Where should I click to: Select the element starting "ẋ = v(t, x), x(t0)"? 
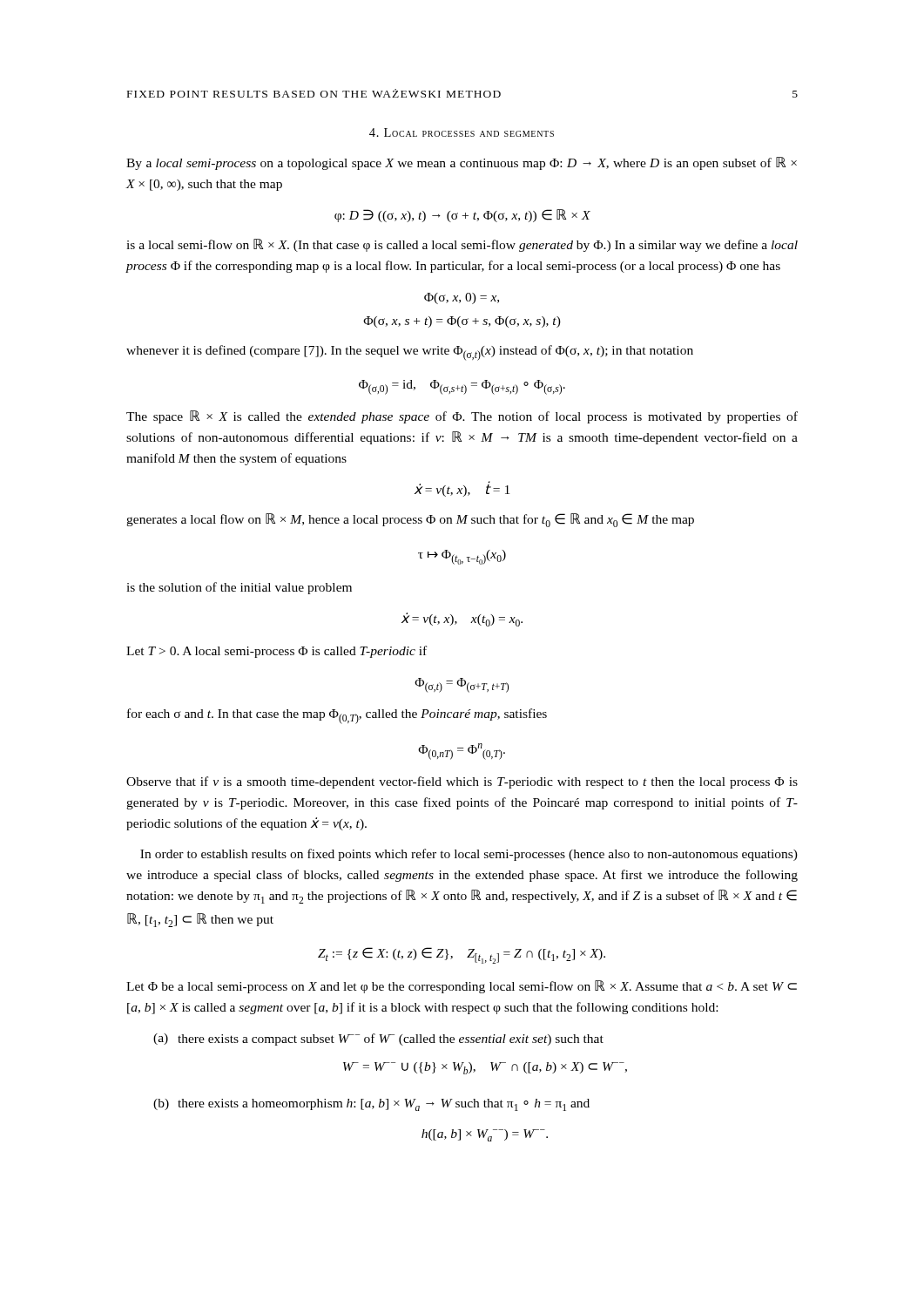point(462,620)
